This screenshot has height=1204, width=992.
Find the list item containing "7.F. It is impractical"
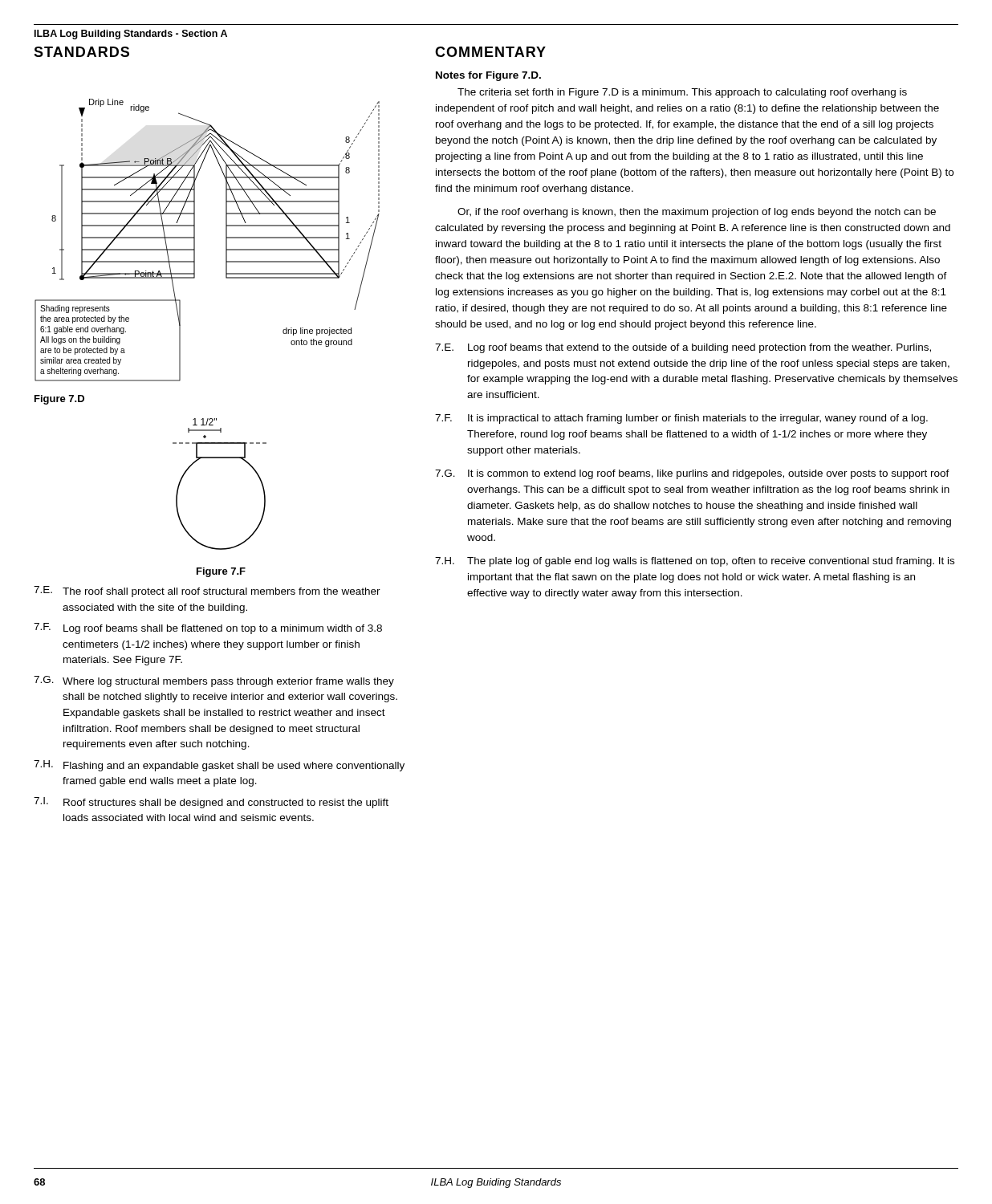pos(697,435)
